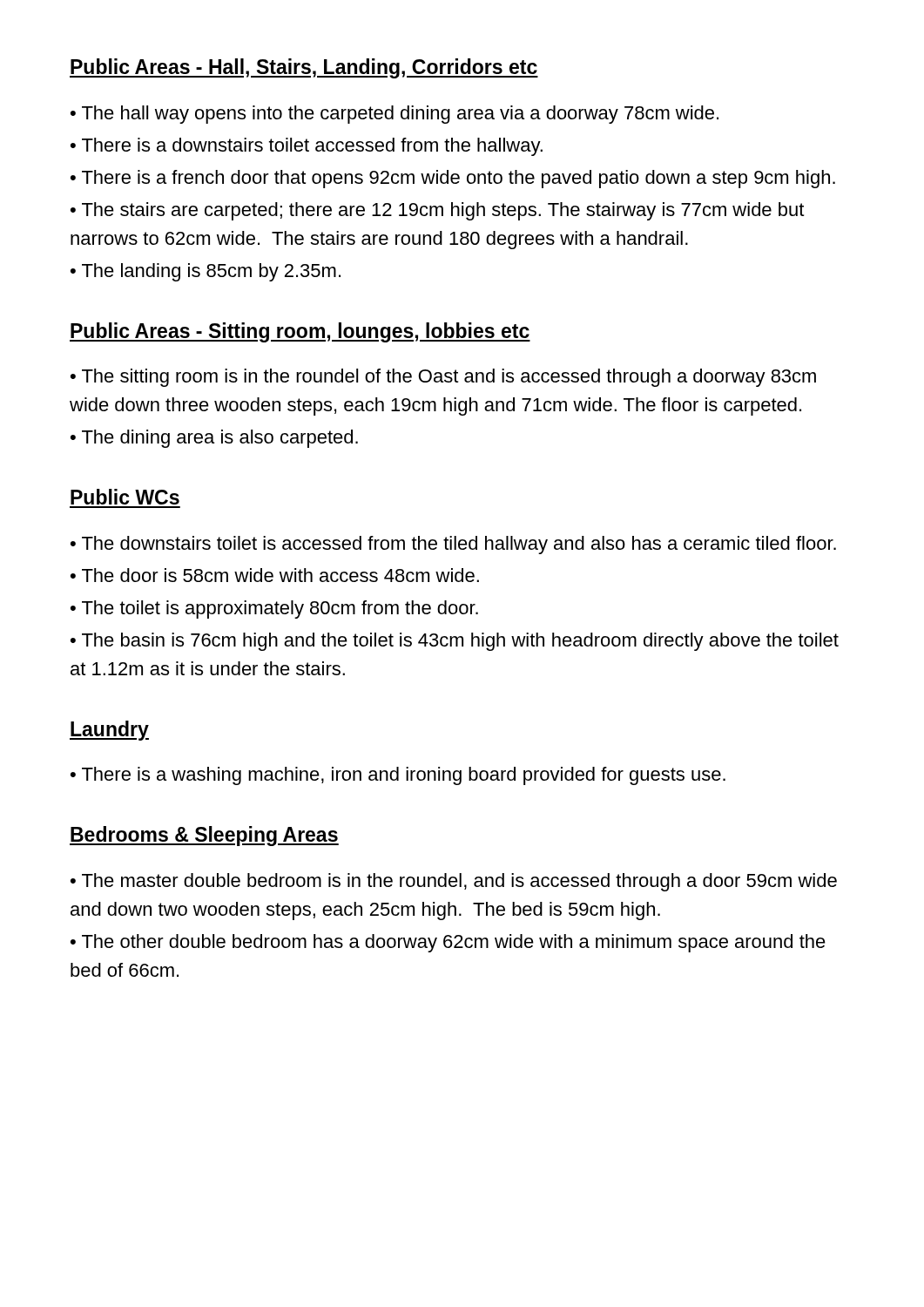This screenshot has height=1307, width=924.
Task: Find the region starting "• The sitting room is"
Action: tap(443, 390)
